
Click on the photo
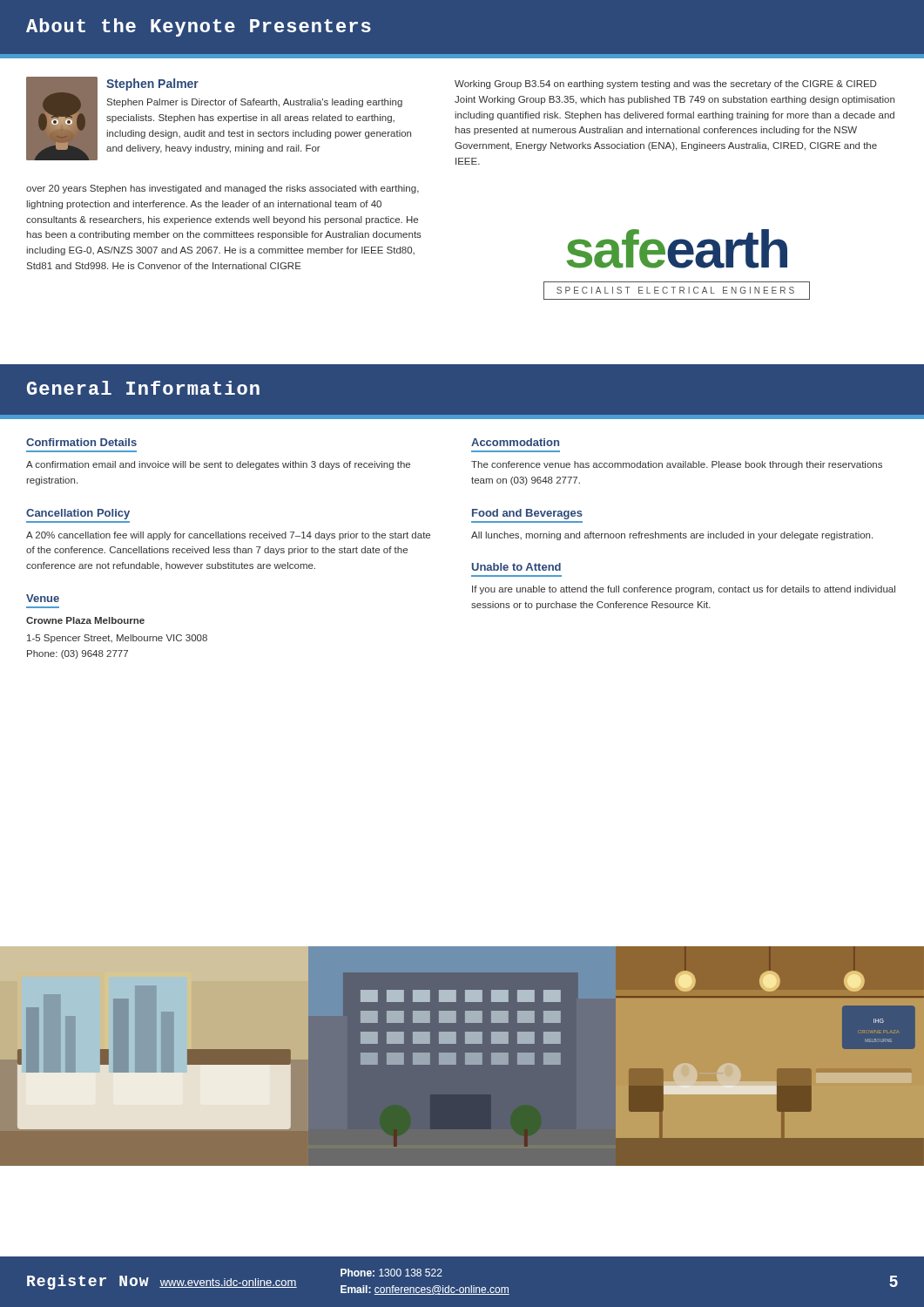point(462,1056)
